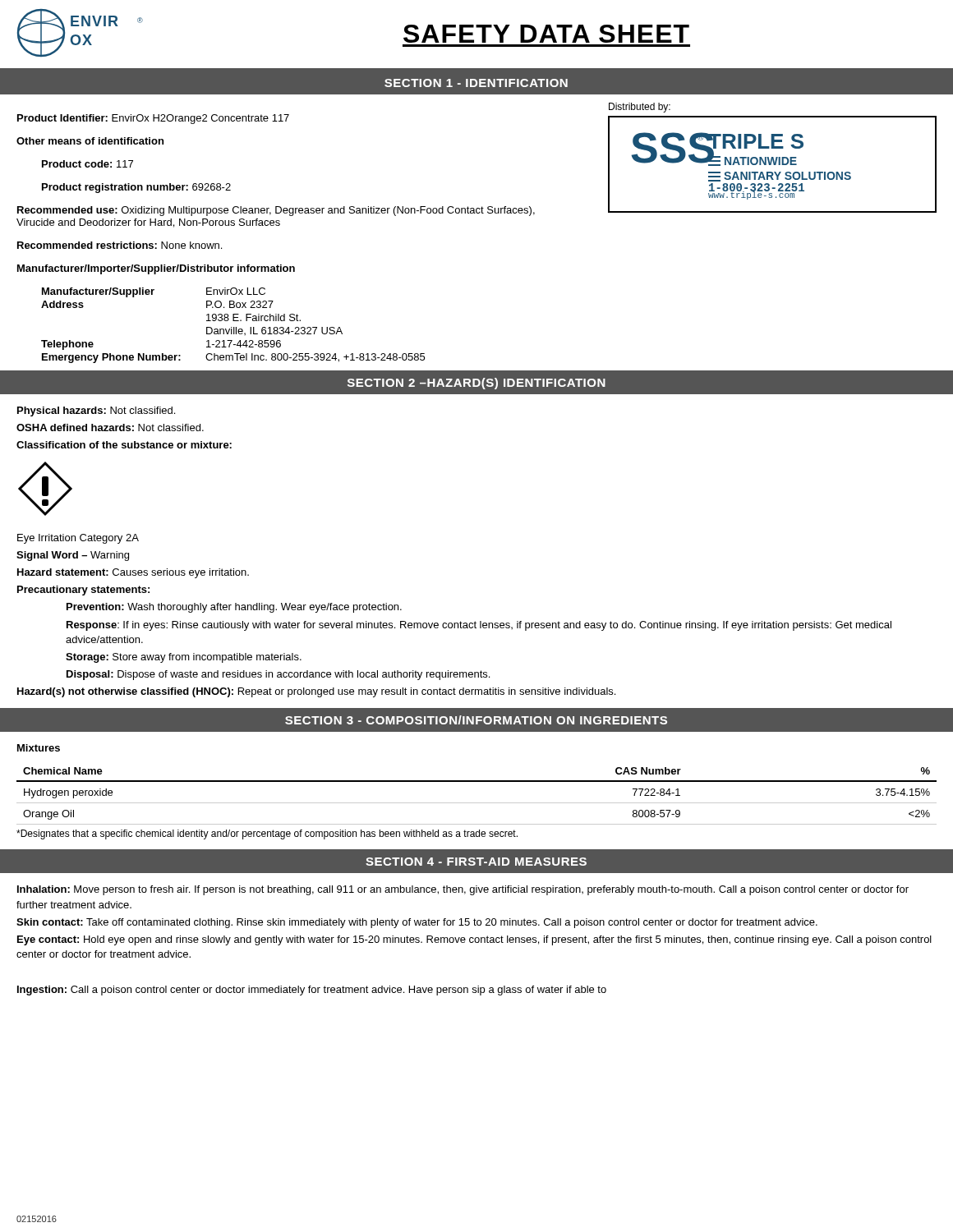Image resolution: width=953 pixels, height=1232 pixels.
Task: Locate the text with the text "Manufacturer/Importer/Supplier/Distributor information"
Action: pyautogui.click(x=156, y=268)
